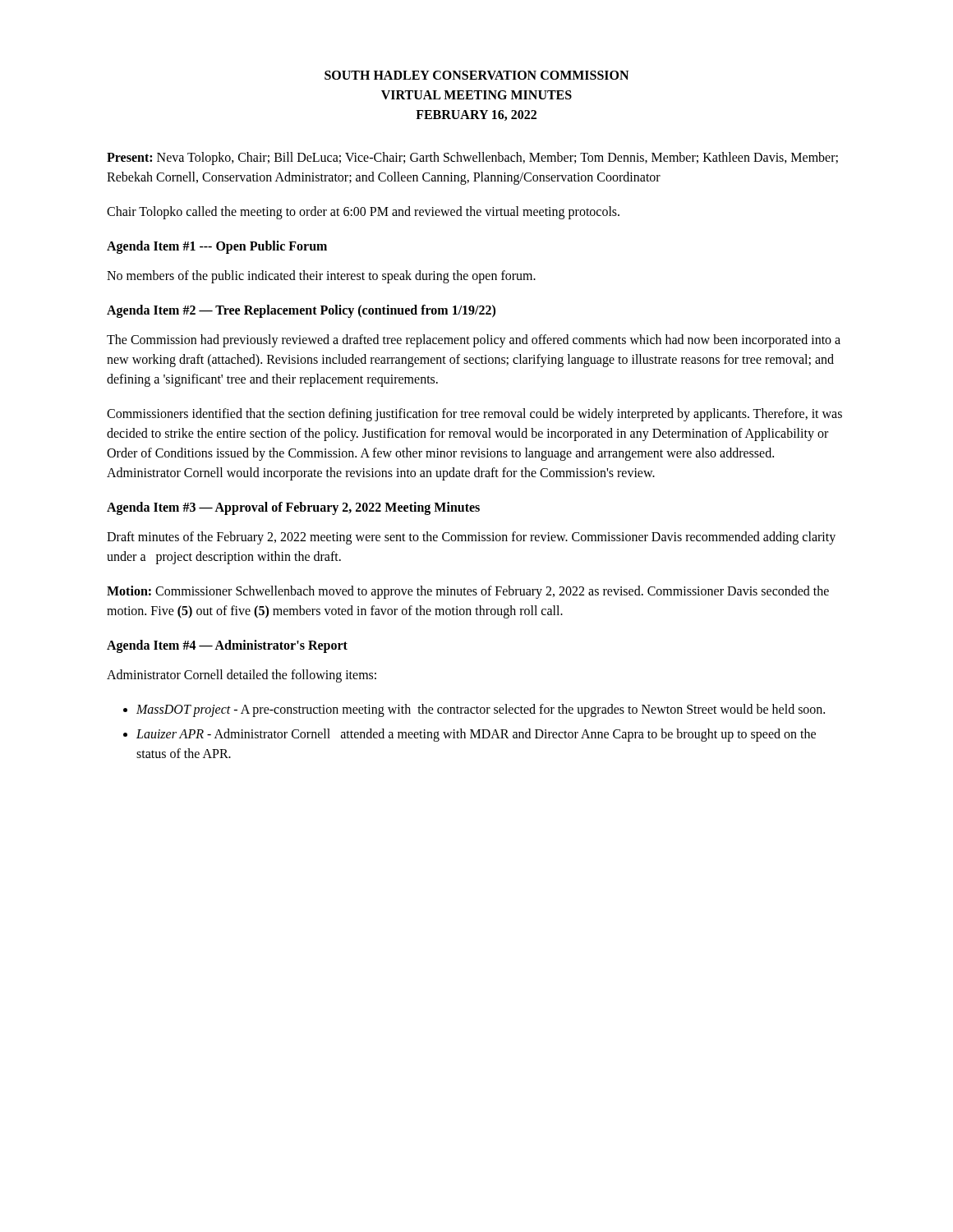Select the text block with the text "Motion: Commissioner Schwellenbach moved"
The height and width of the screenshot is (1232, 953).
468,601
